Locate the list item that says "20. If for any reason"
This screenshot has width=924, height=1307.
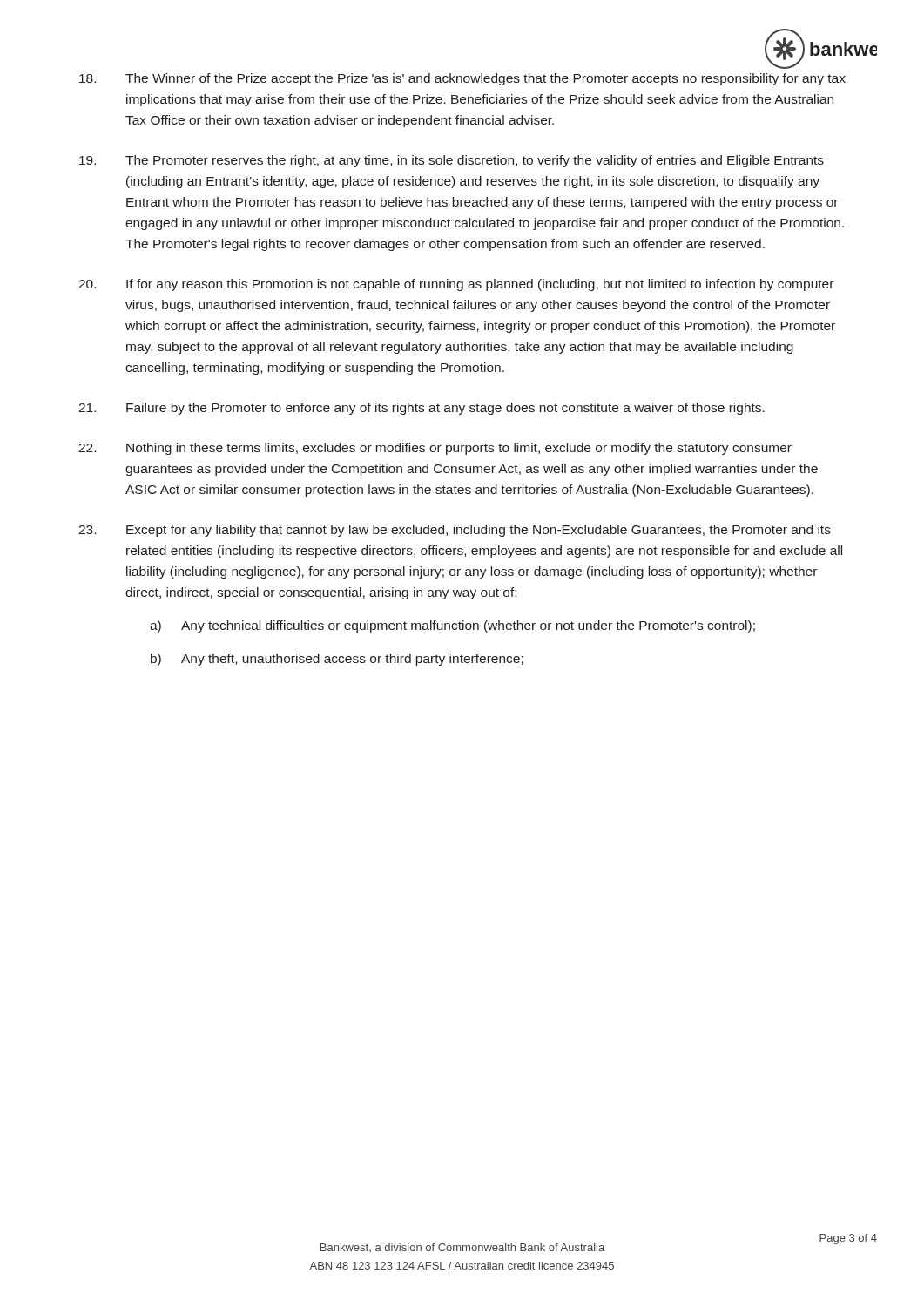pos(462,326)
